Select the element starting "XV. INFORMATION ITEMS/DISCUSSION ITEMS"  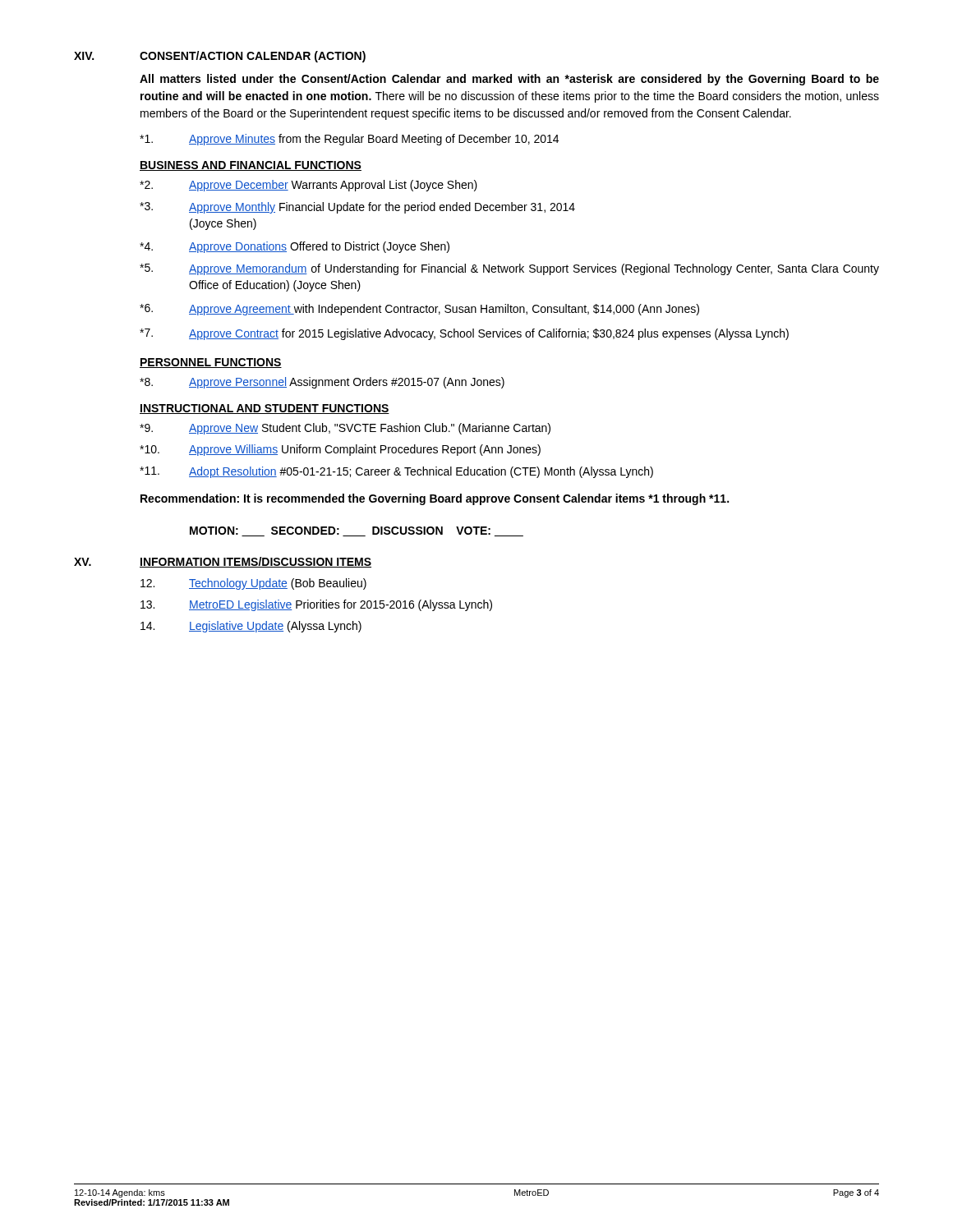223,562
